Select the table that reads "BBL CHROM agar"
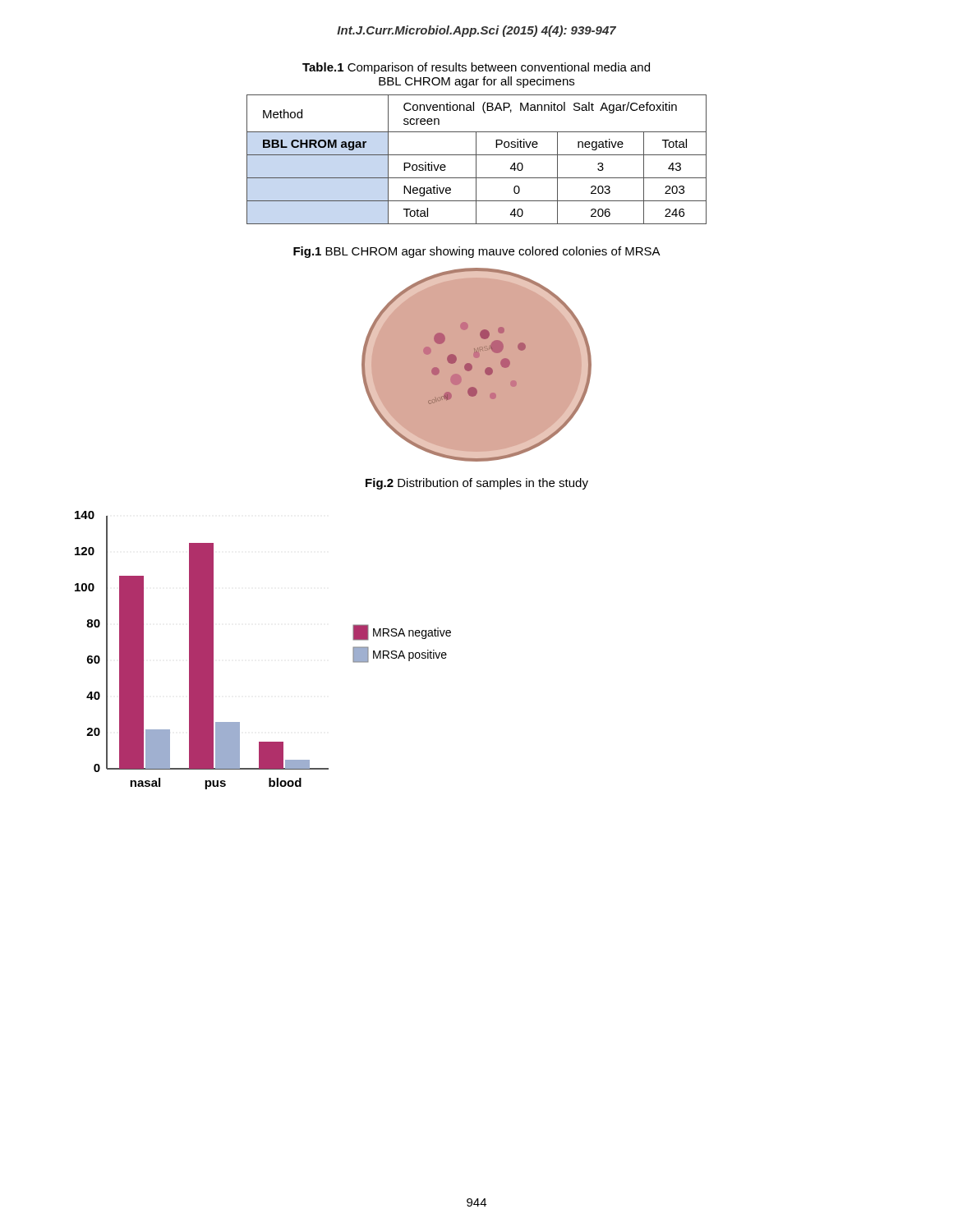 pyautogui.click(x=476, y=159)
